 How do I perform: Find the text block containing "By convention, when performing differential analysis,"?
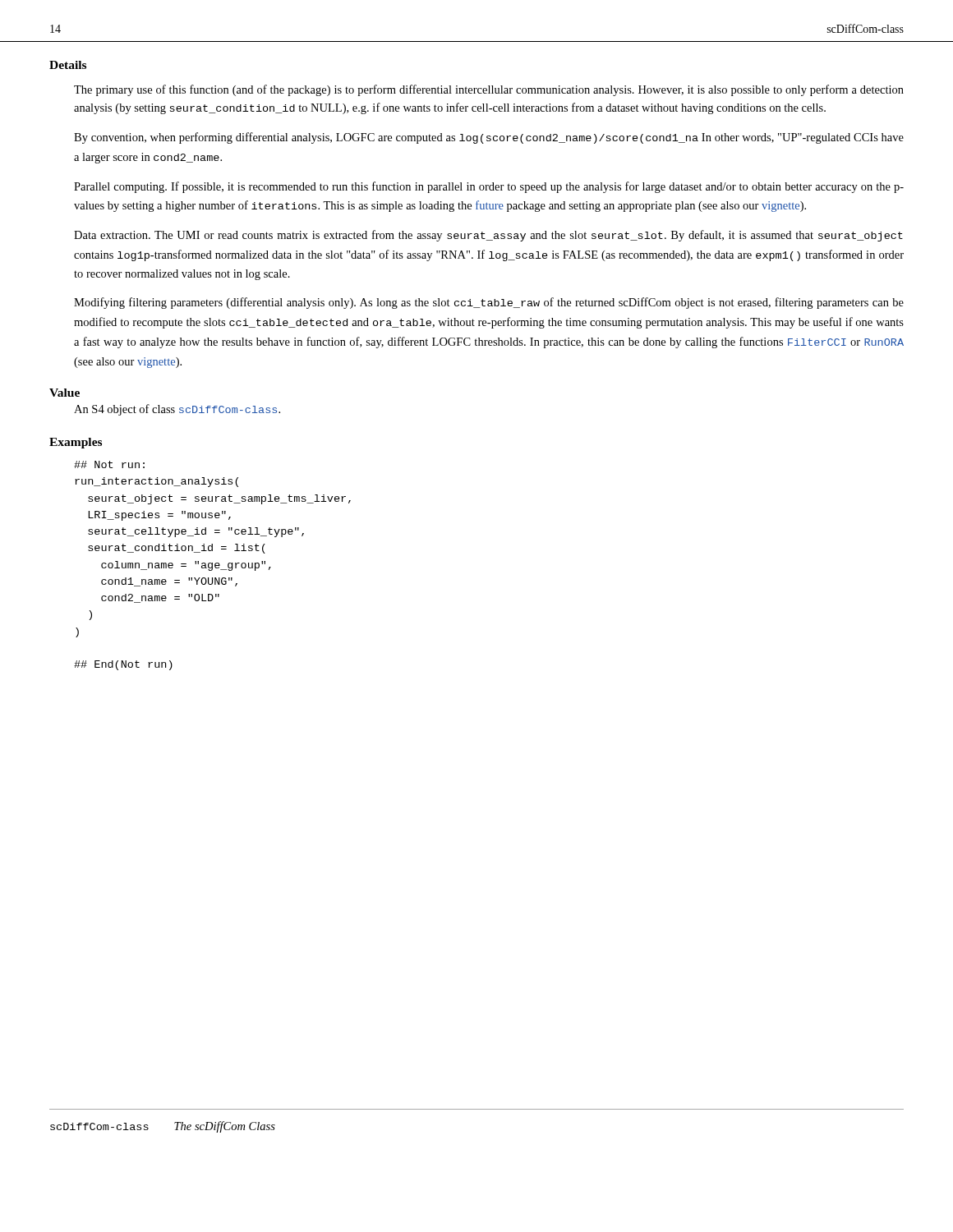coord(489,148)
